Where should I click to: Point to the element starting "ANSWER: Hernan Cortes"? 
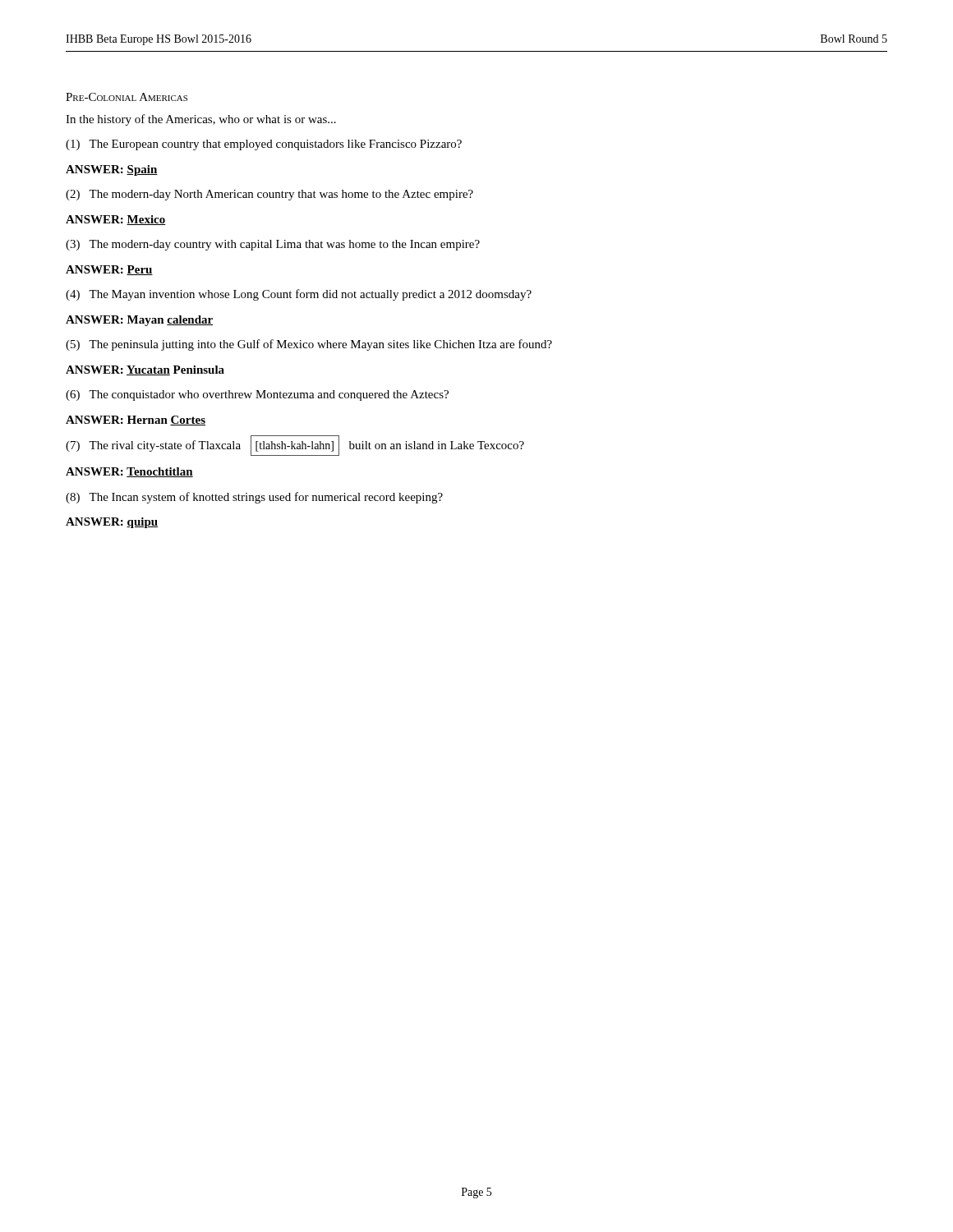(x=136, y=419)
